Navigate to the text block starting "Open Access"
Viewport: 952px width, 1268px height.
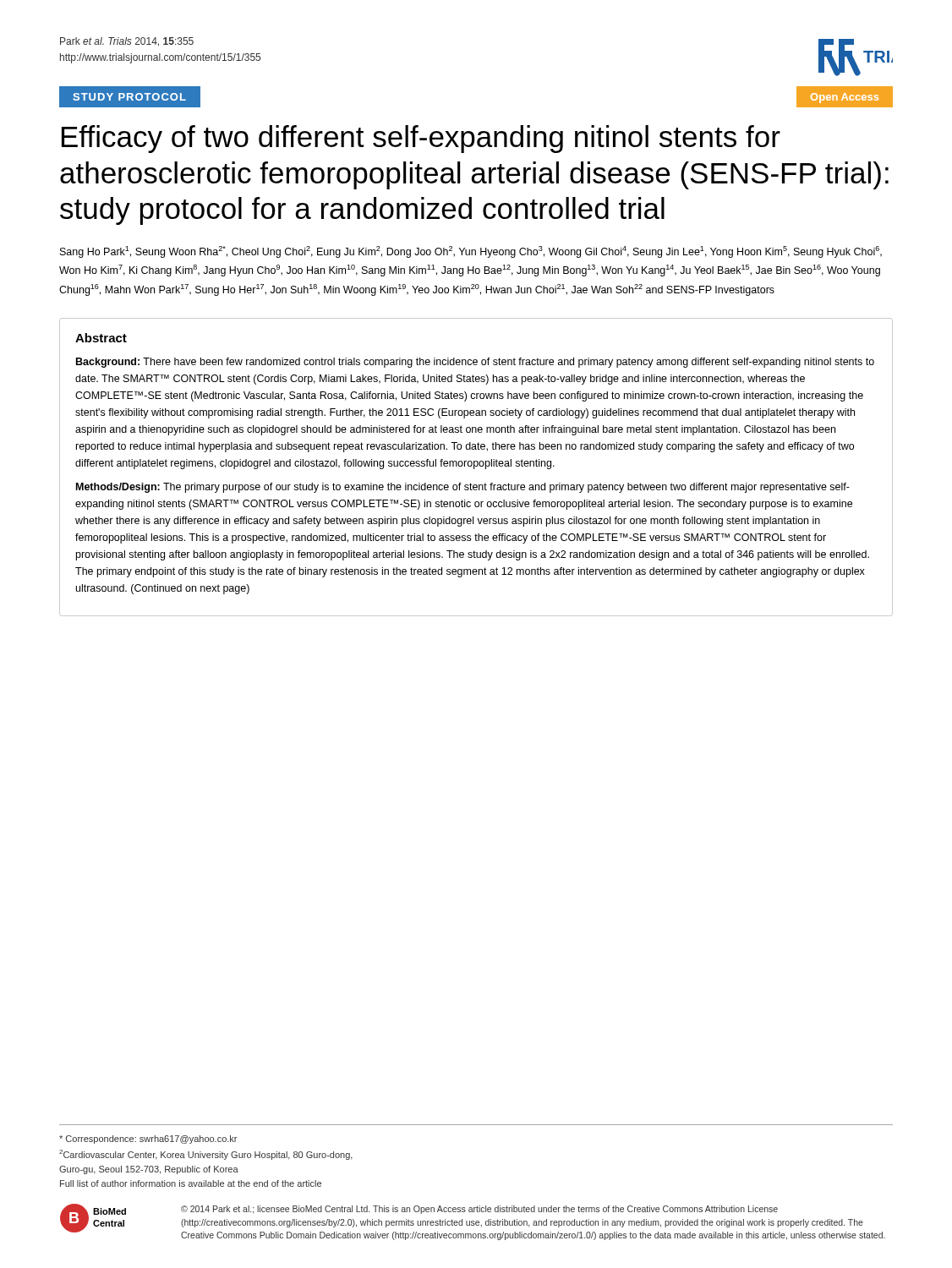pos(845,97)
